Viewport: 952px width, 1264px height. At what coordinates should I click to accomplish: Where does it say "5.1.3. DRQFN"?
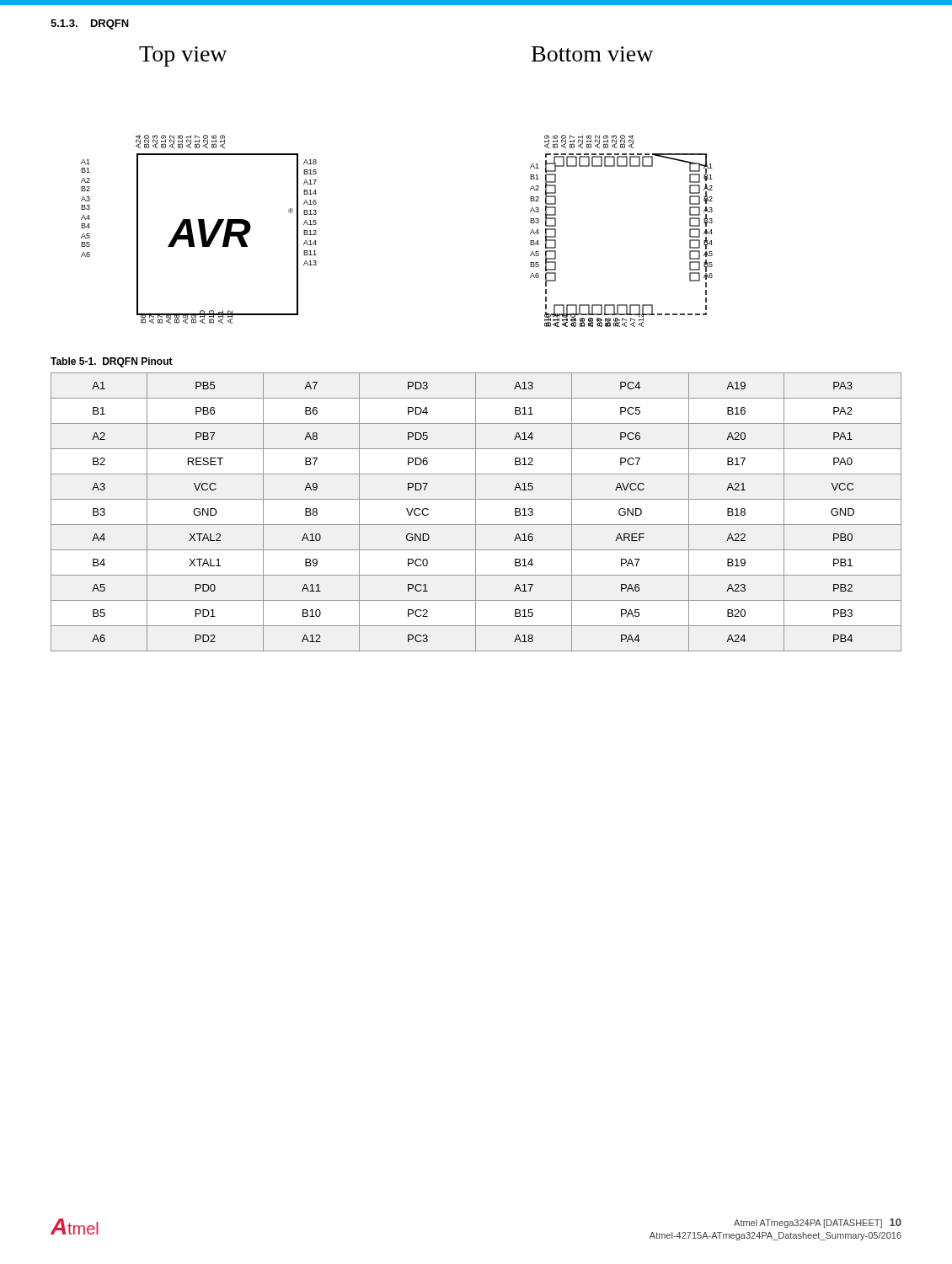click(x=90, y=23)
